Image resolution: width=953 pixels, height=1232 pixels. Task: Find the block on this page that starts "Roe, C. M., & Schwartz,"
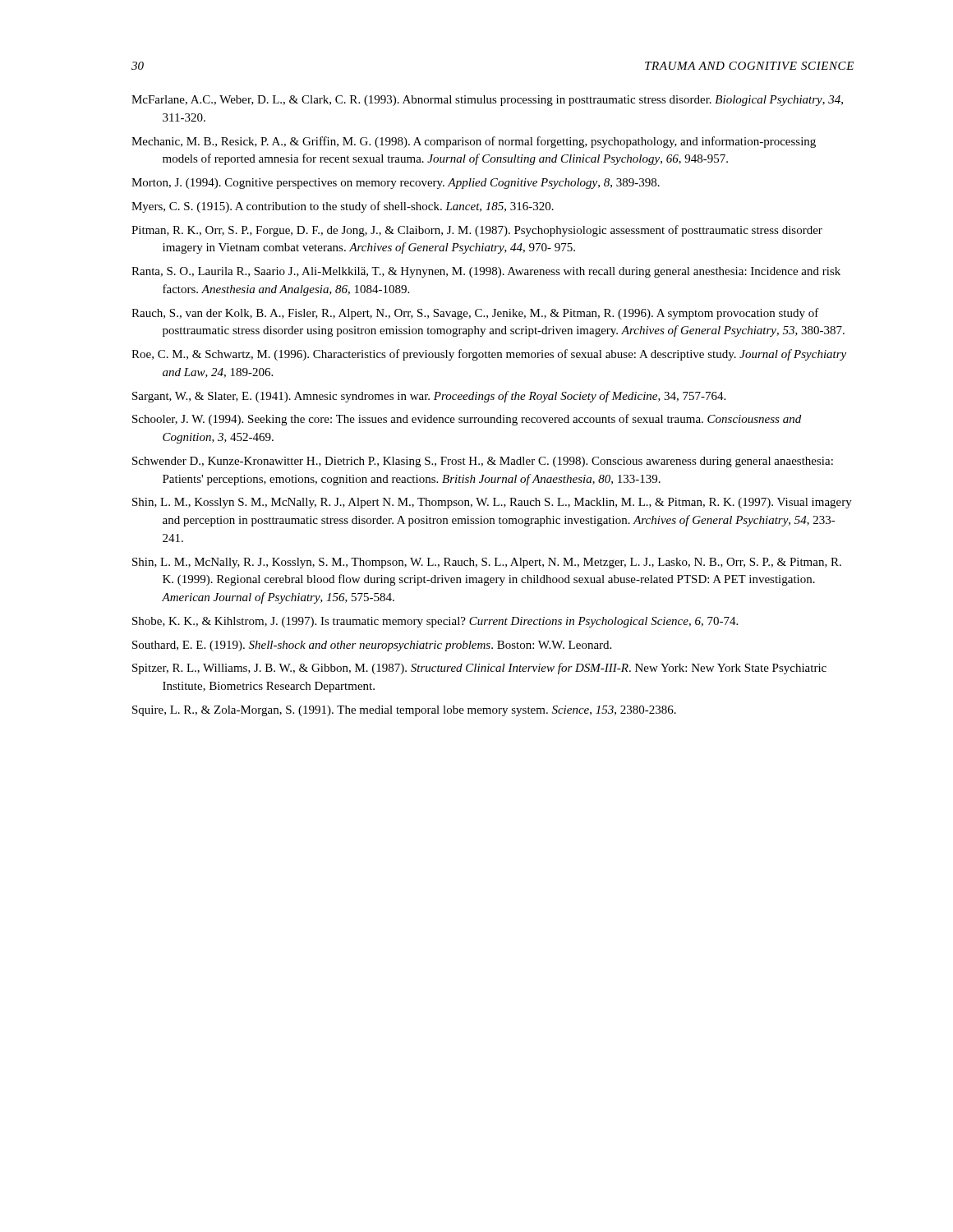coord(489,363)
